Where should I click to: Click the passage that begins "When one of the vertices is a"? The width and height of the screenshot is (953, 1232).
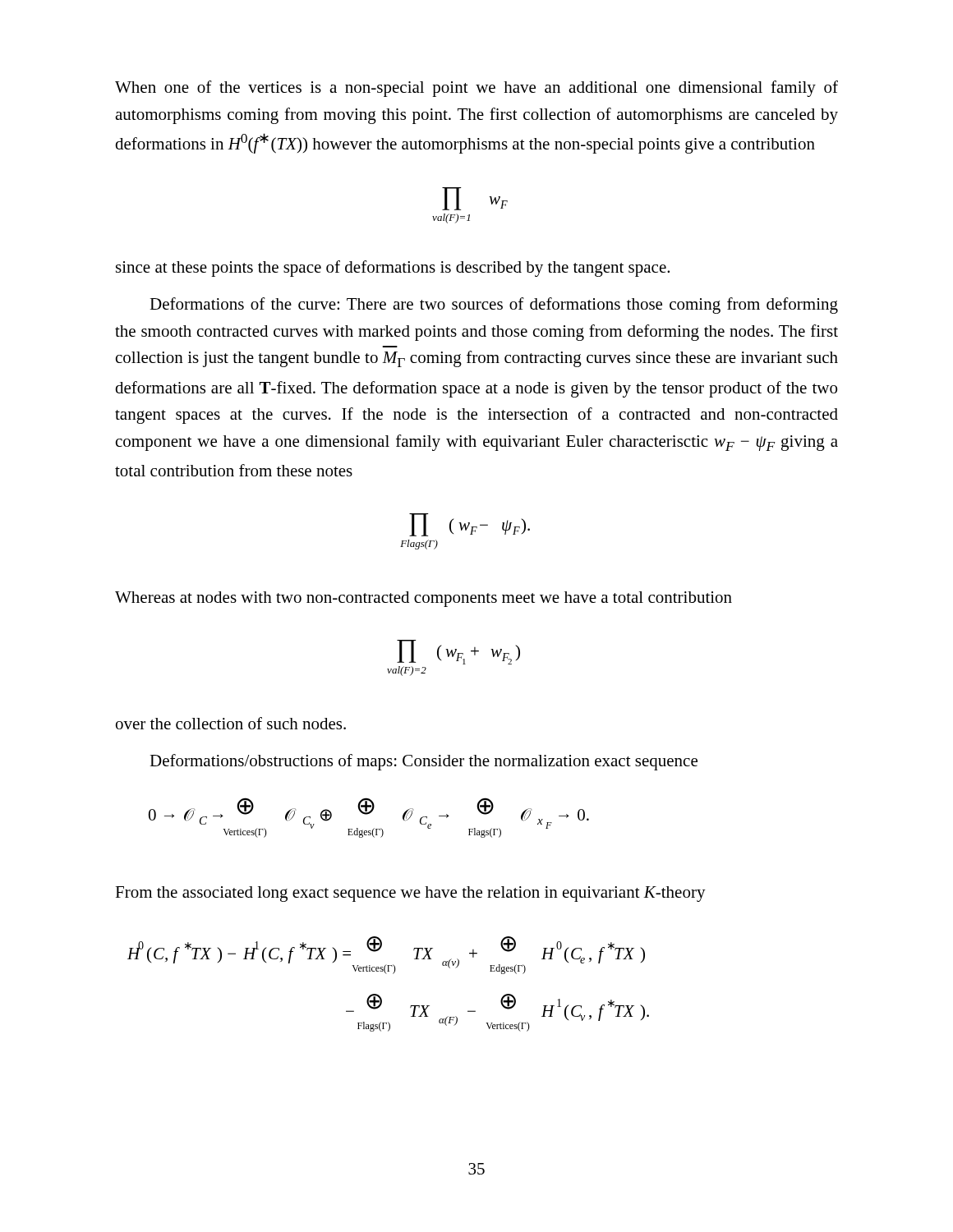[x=476, y=116]
